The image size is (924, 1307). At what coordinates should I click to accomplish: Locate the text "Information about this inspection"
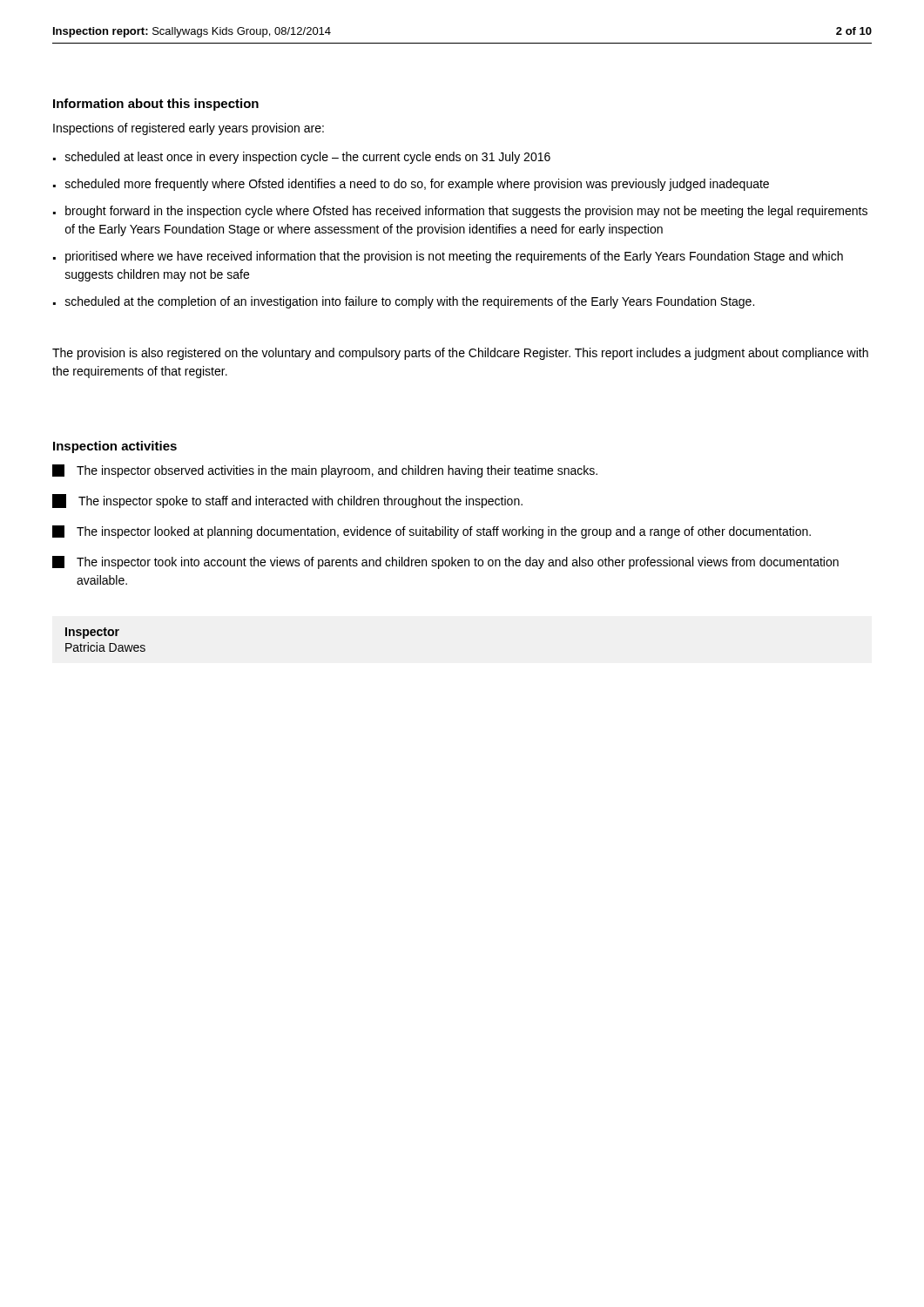[156, 103]
